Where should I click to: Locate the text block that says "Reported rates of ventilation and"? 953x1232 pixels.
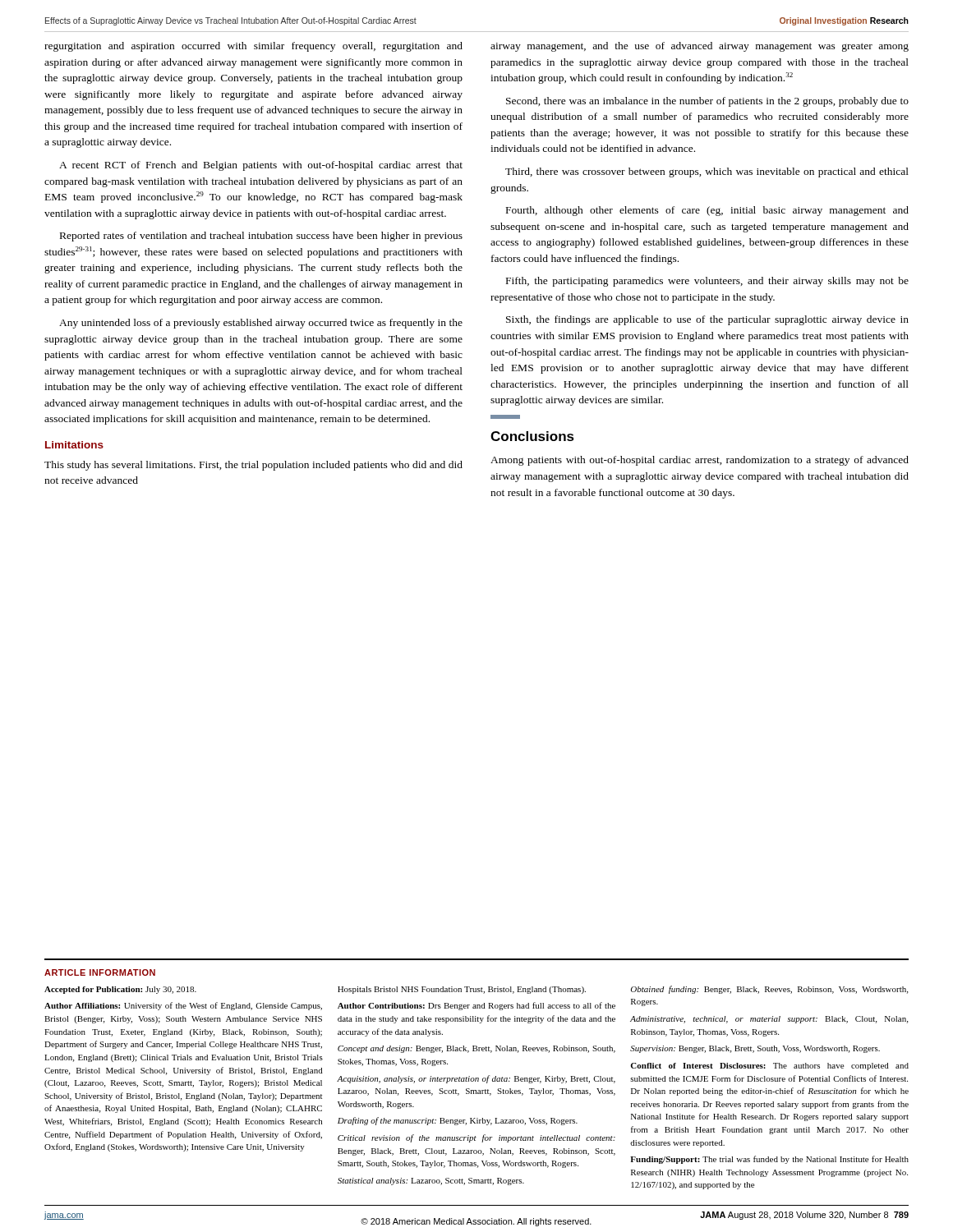tap(253, 268)
